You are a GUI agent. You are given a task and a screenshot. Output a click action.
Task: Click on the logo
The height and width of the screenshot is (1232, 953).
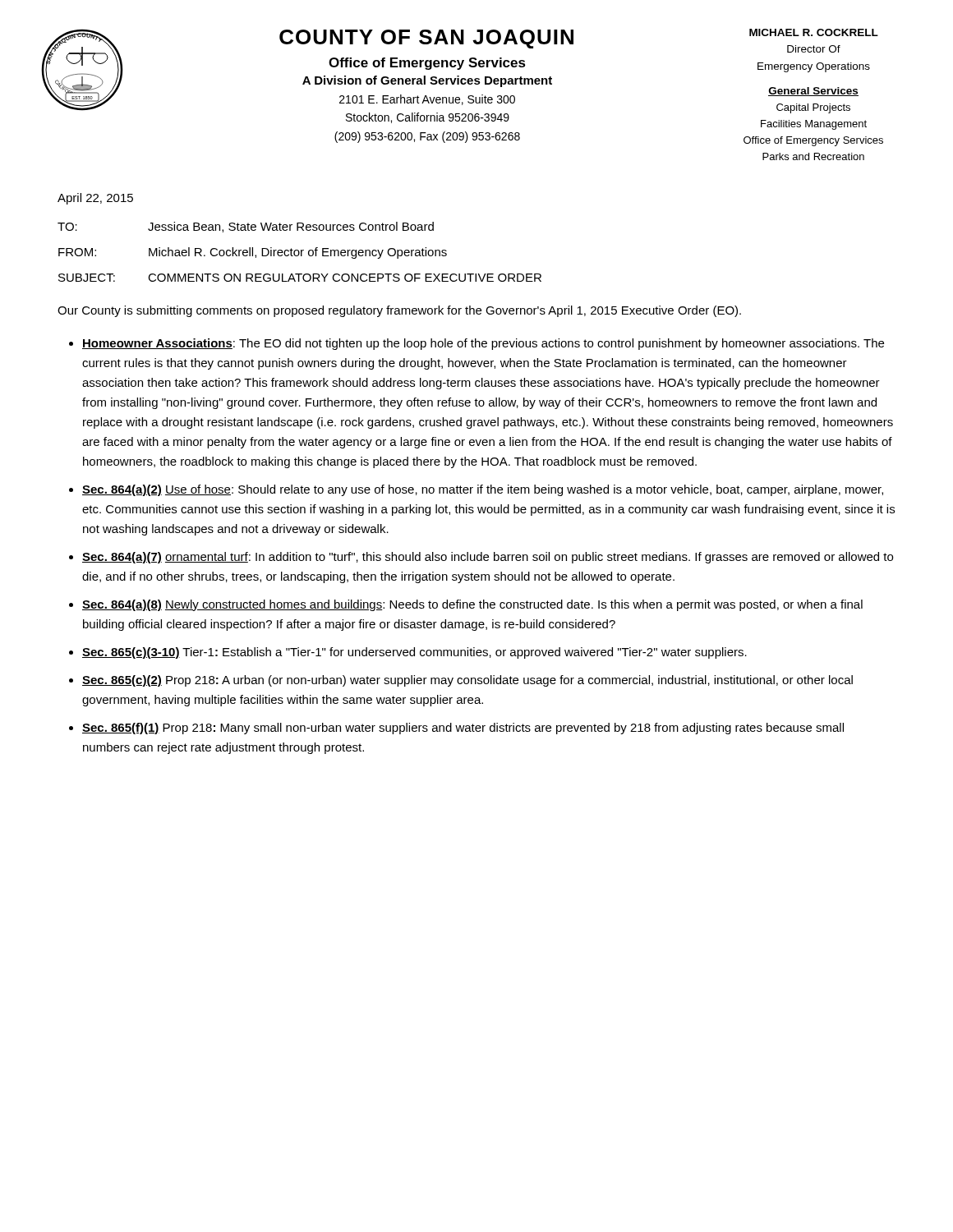(x=86, y=69)
